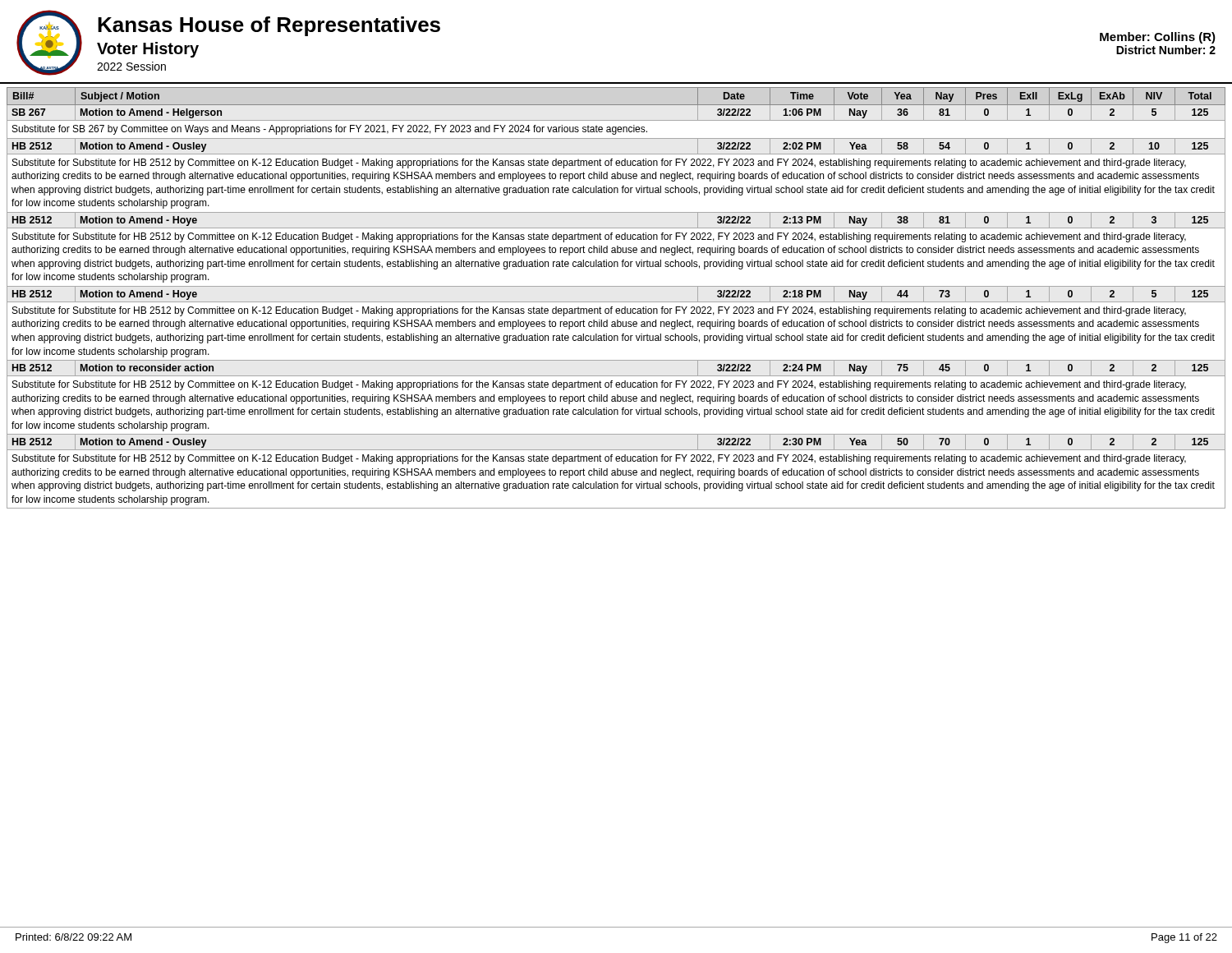Select the table that reads "HB 2512"
Viewport: 1232px width, 953px height.
coord(616,298)
